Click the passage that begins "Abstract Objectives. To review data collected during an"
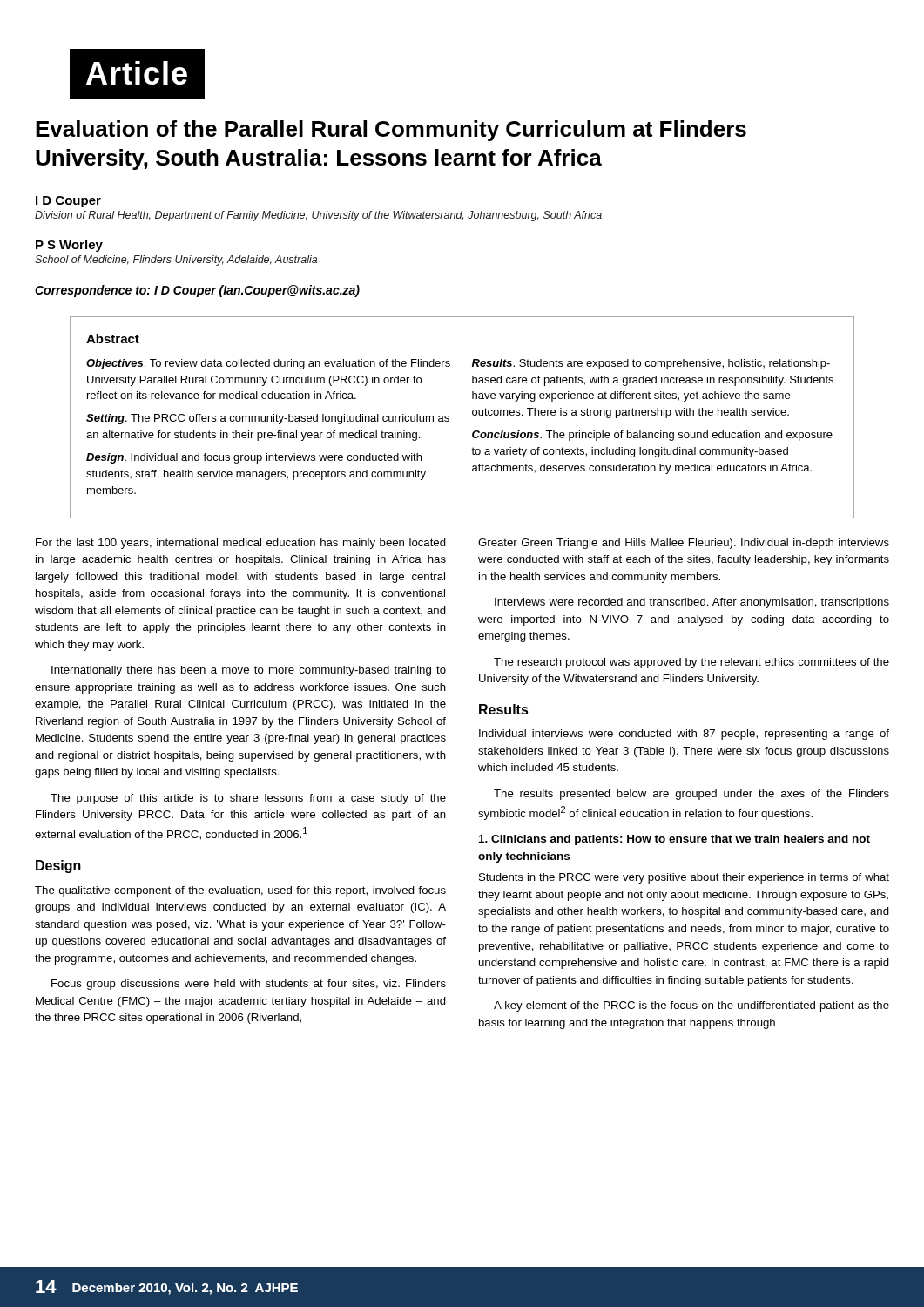 click(x=462, y=417)
